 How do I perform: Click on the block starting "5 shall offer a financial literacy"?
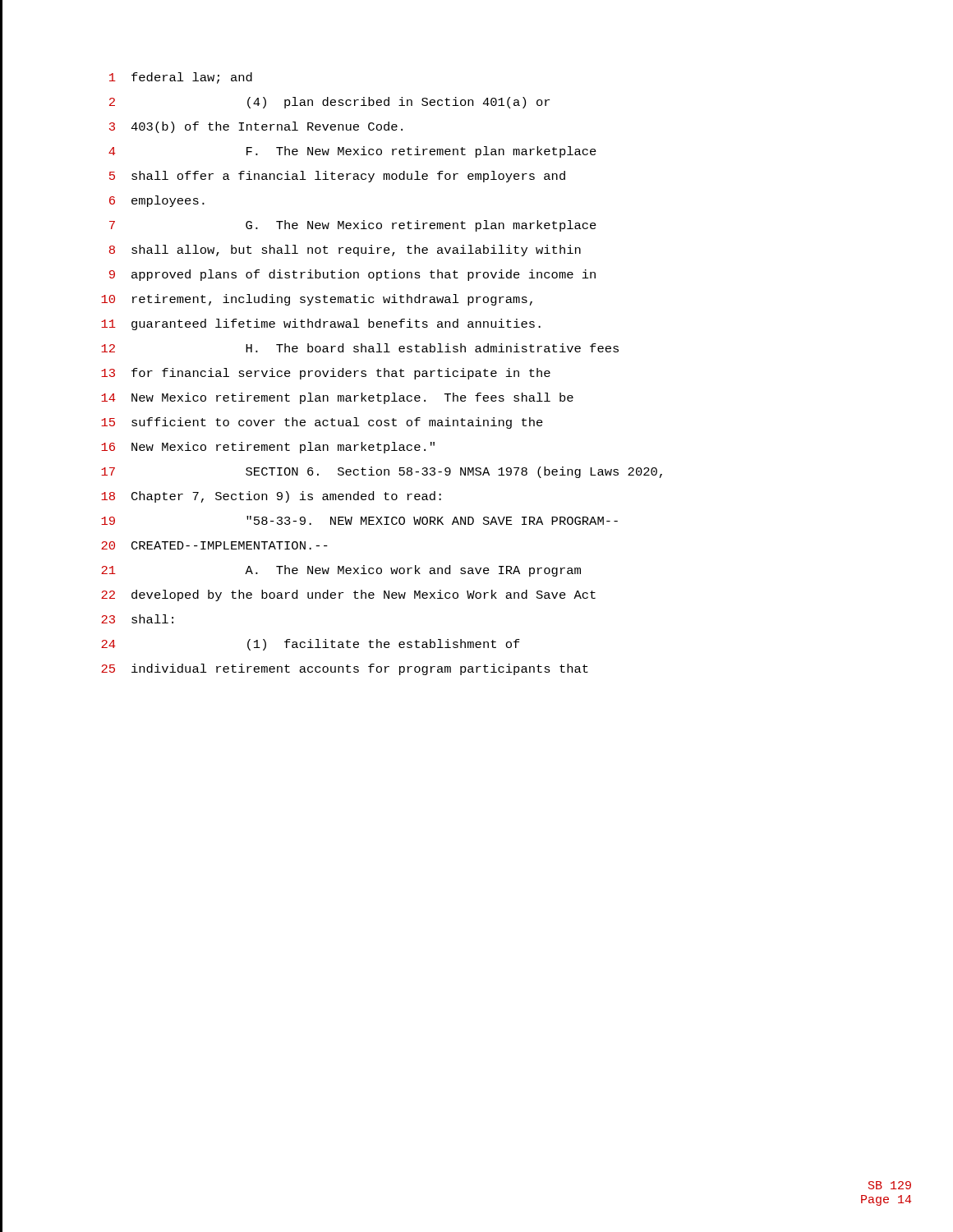click(461, 177)
